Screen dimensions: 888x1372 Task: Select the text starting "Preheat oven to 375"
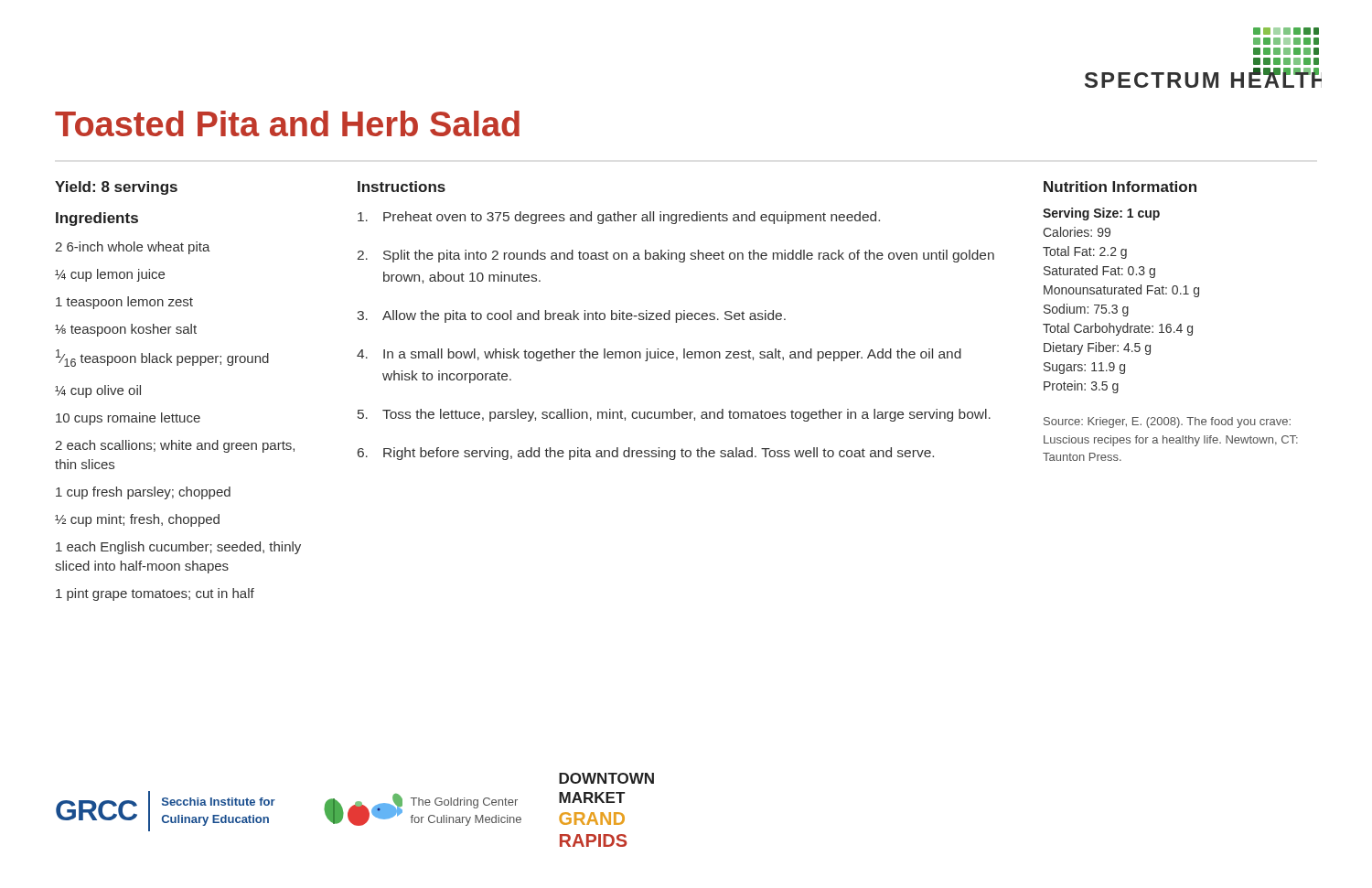(619, 217)
